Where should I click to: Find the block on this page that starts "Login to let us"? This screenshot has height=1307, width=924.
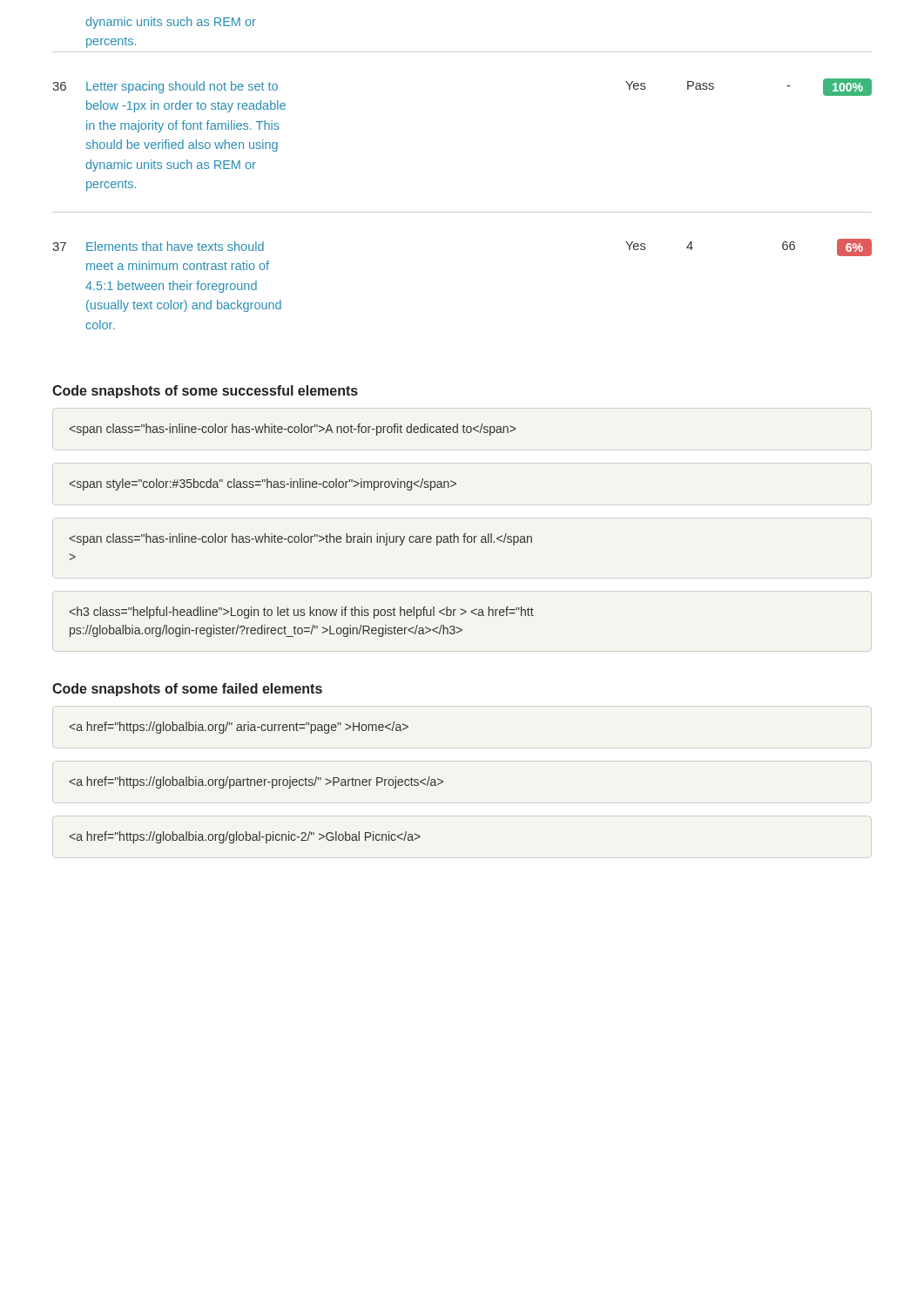[x=462, y=621]
